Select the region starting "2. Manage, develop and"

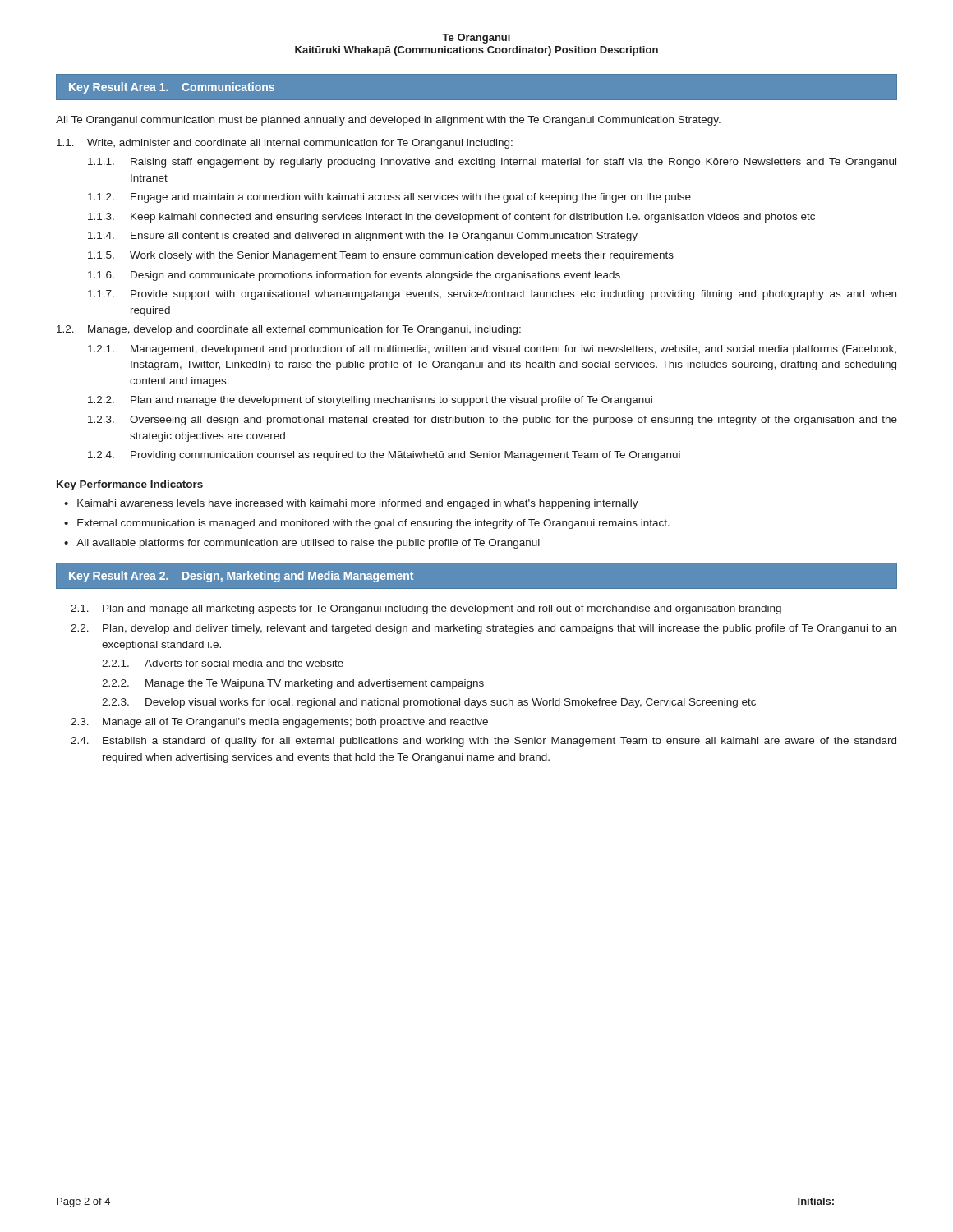point(476,329)
